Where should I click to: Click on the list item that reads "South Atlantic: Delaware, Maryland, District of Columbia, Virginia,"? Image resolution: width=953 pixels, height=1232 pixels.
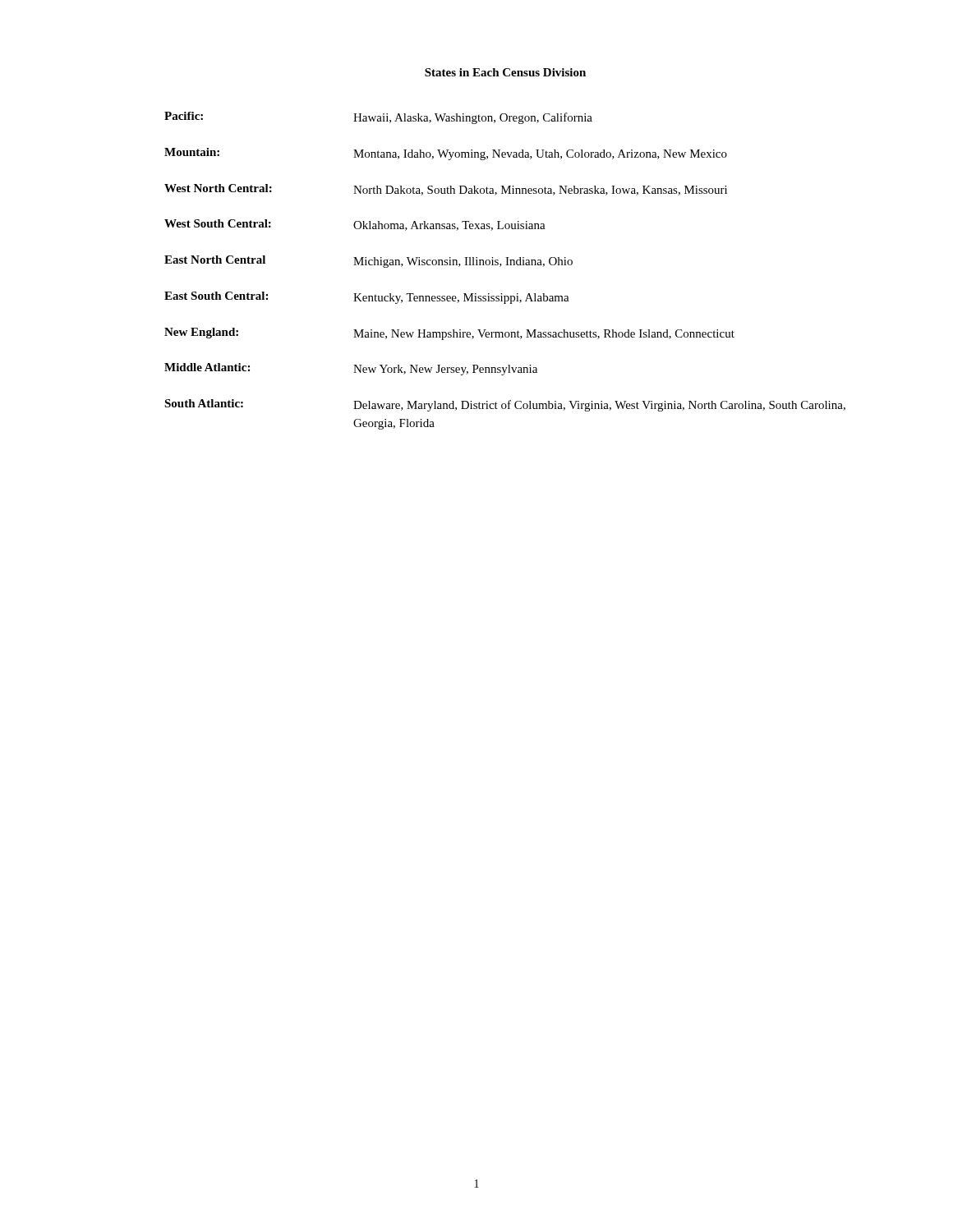pyautogui.click(x=505, y=415)
